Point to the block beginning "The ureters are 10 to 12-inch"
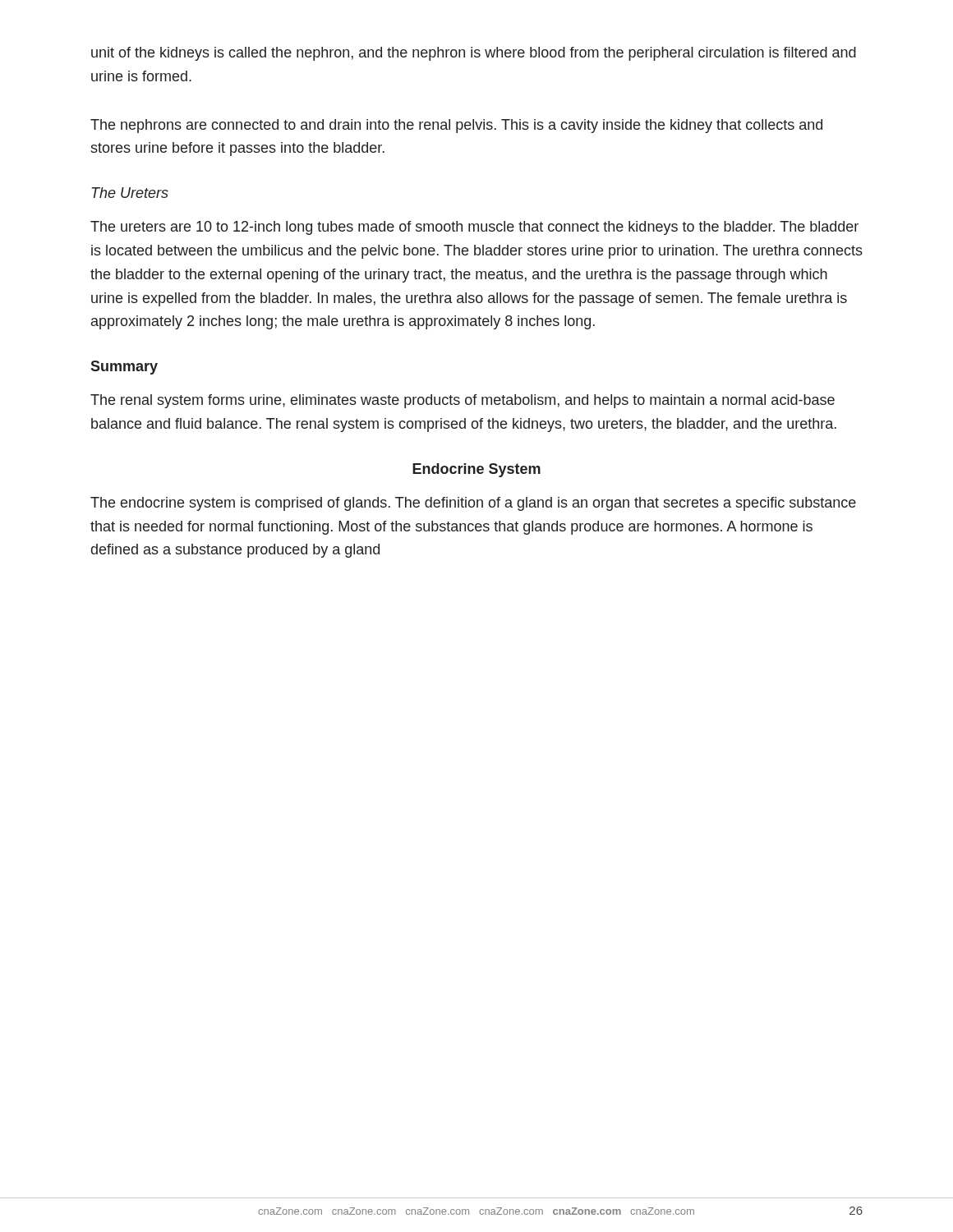The width and height of the screenshot is (953, 1232). 476,274
